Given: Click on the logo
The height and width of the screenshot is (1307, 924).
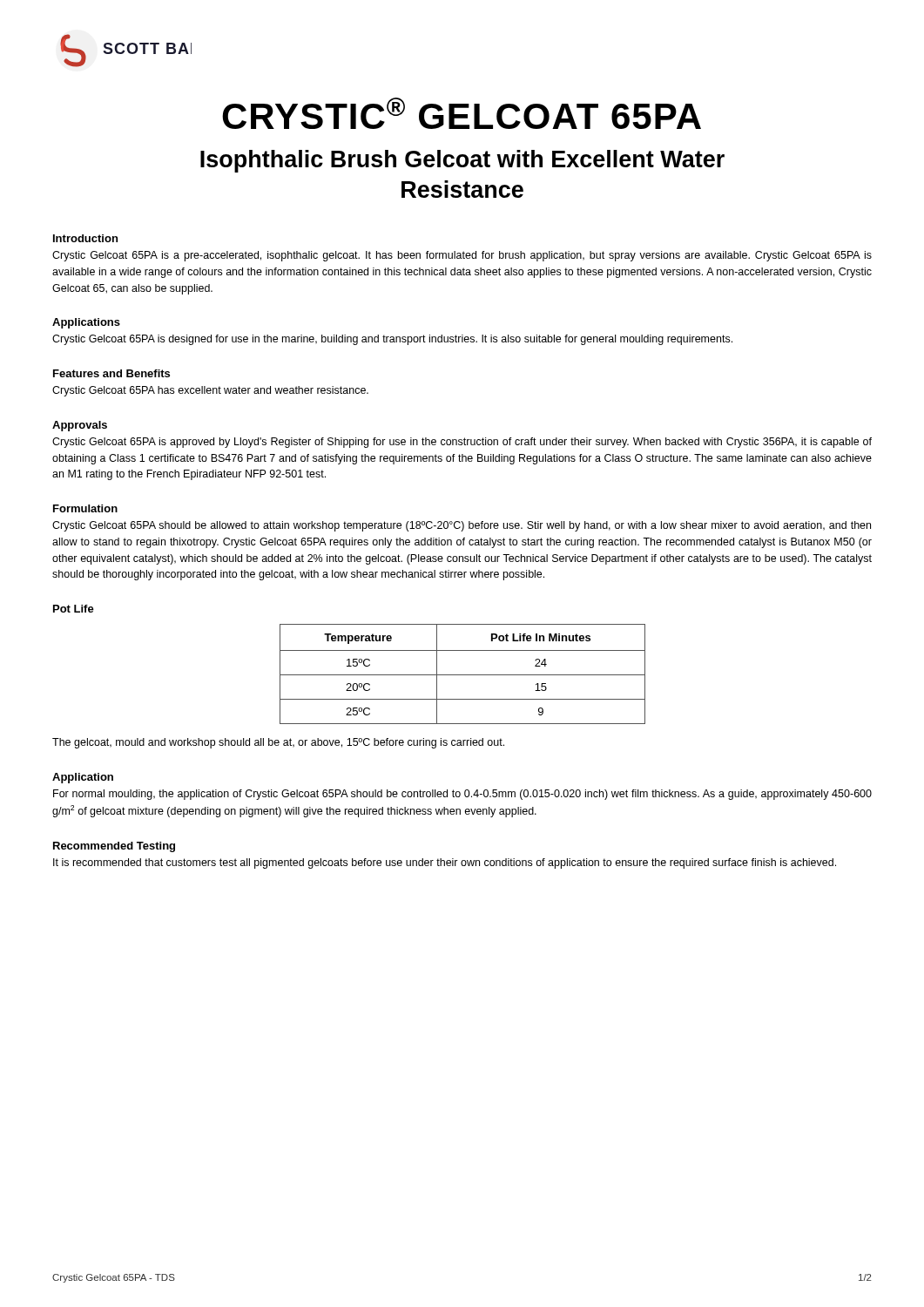Looking at the screenshot, I should [462, 51].
